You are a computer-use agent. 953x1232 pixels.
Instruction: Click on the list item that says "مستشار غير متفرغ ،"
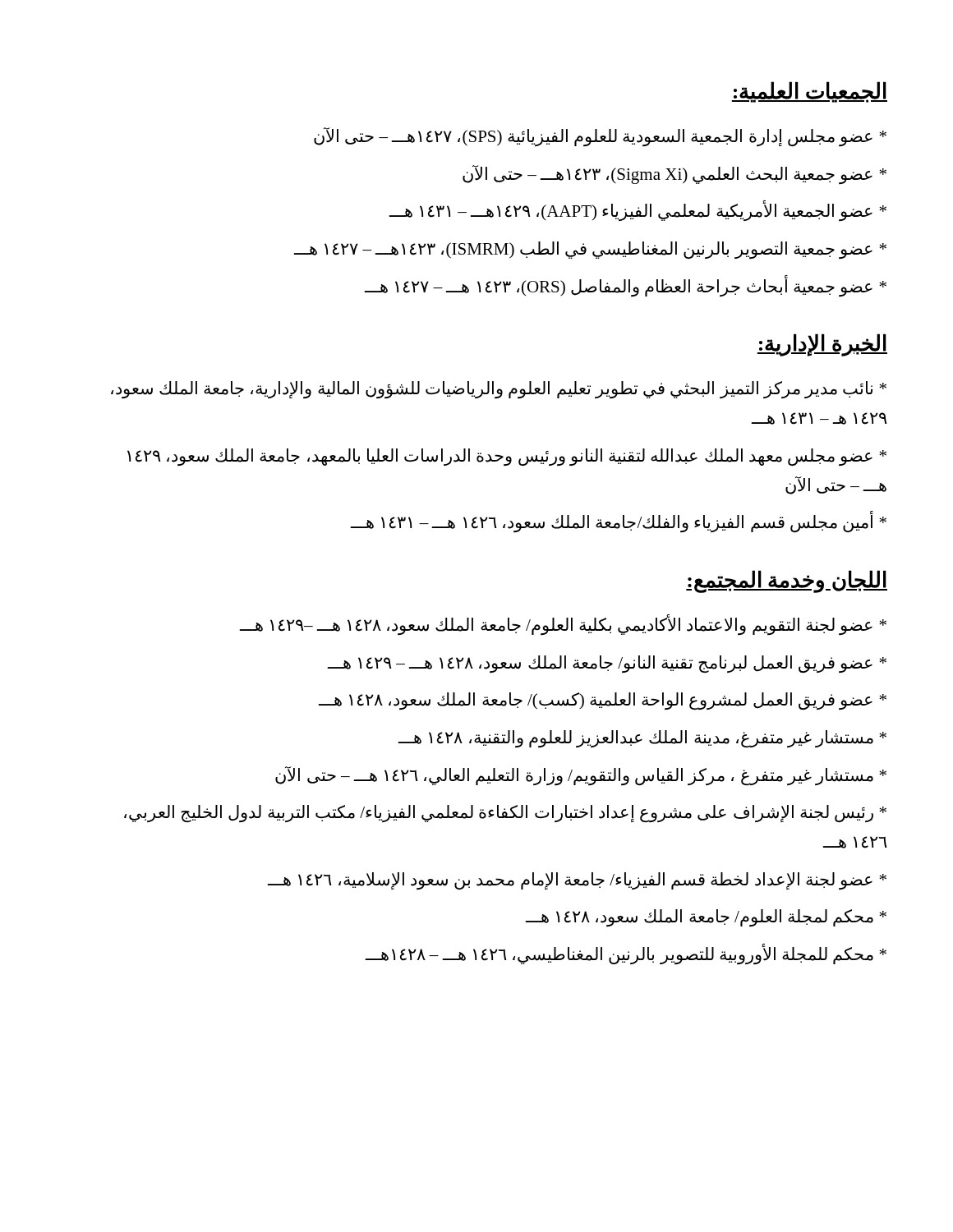point(581,775)
